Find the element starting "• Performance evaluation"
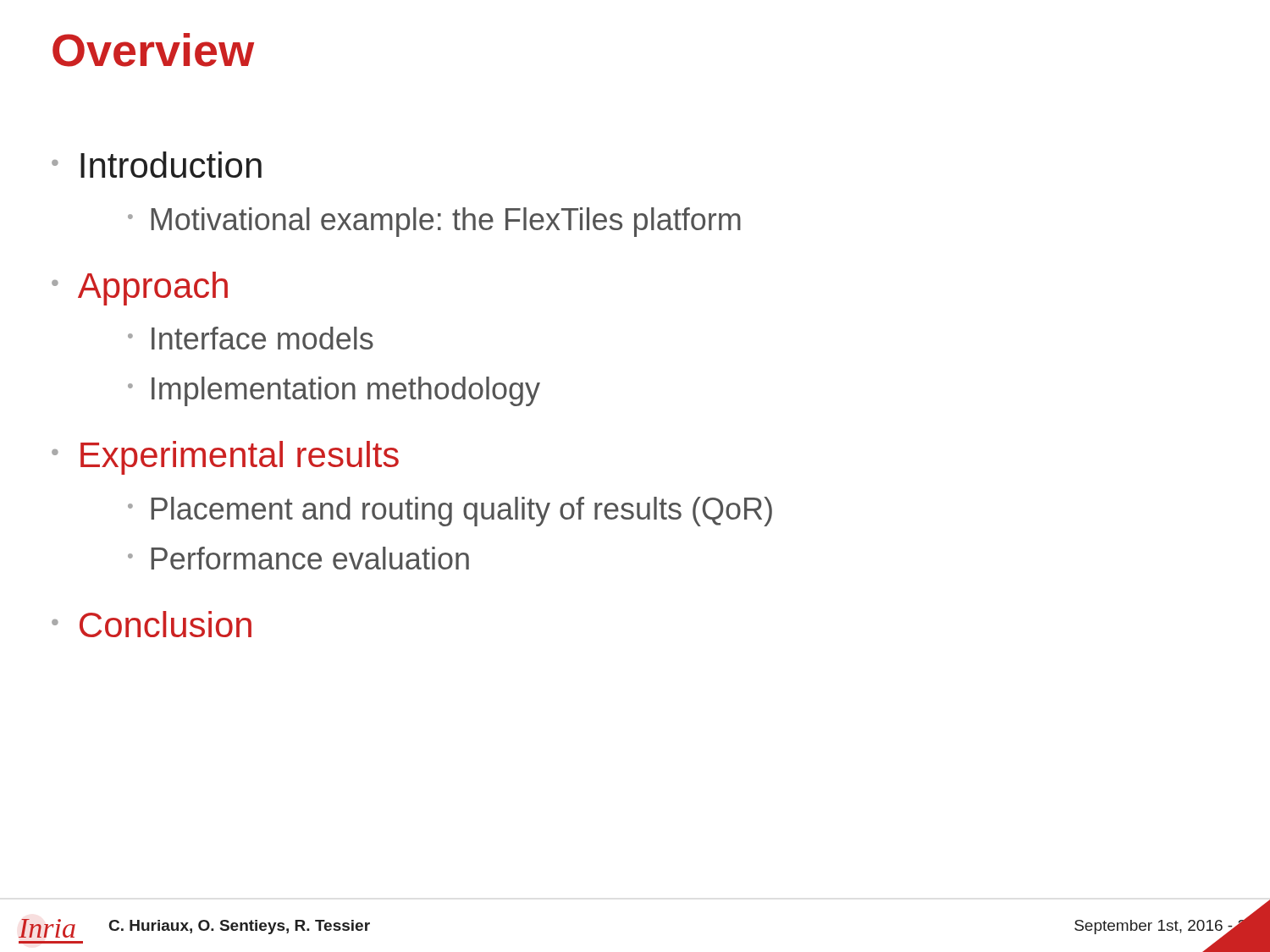1270x952 pixels. coord(299,559)
